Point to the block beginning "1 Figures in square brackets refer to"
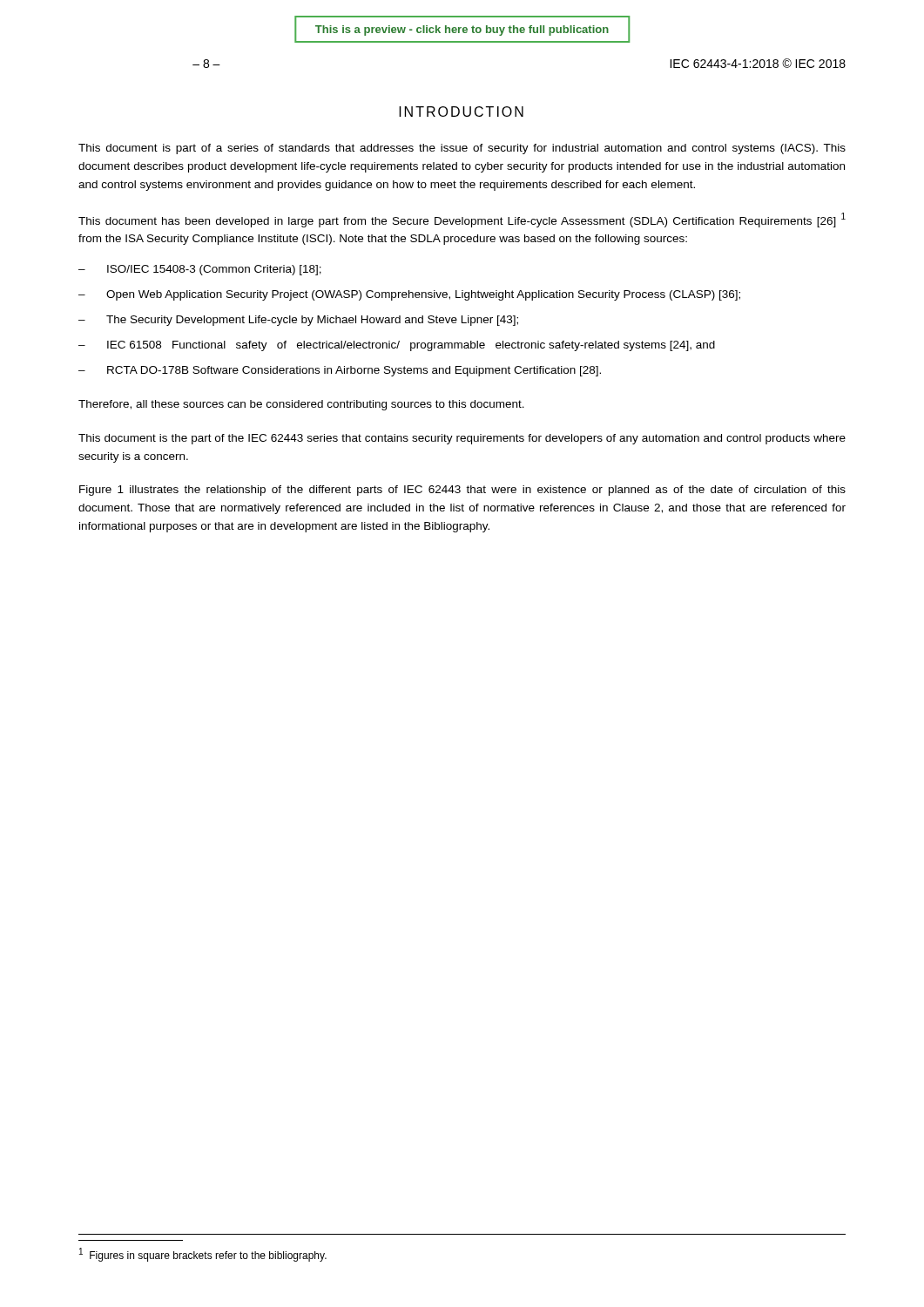 coord(203,1254)
